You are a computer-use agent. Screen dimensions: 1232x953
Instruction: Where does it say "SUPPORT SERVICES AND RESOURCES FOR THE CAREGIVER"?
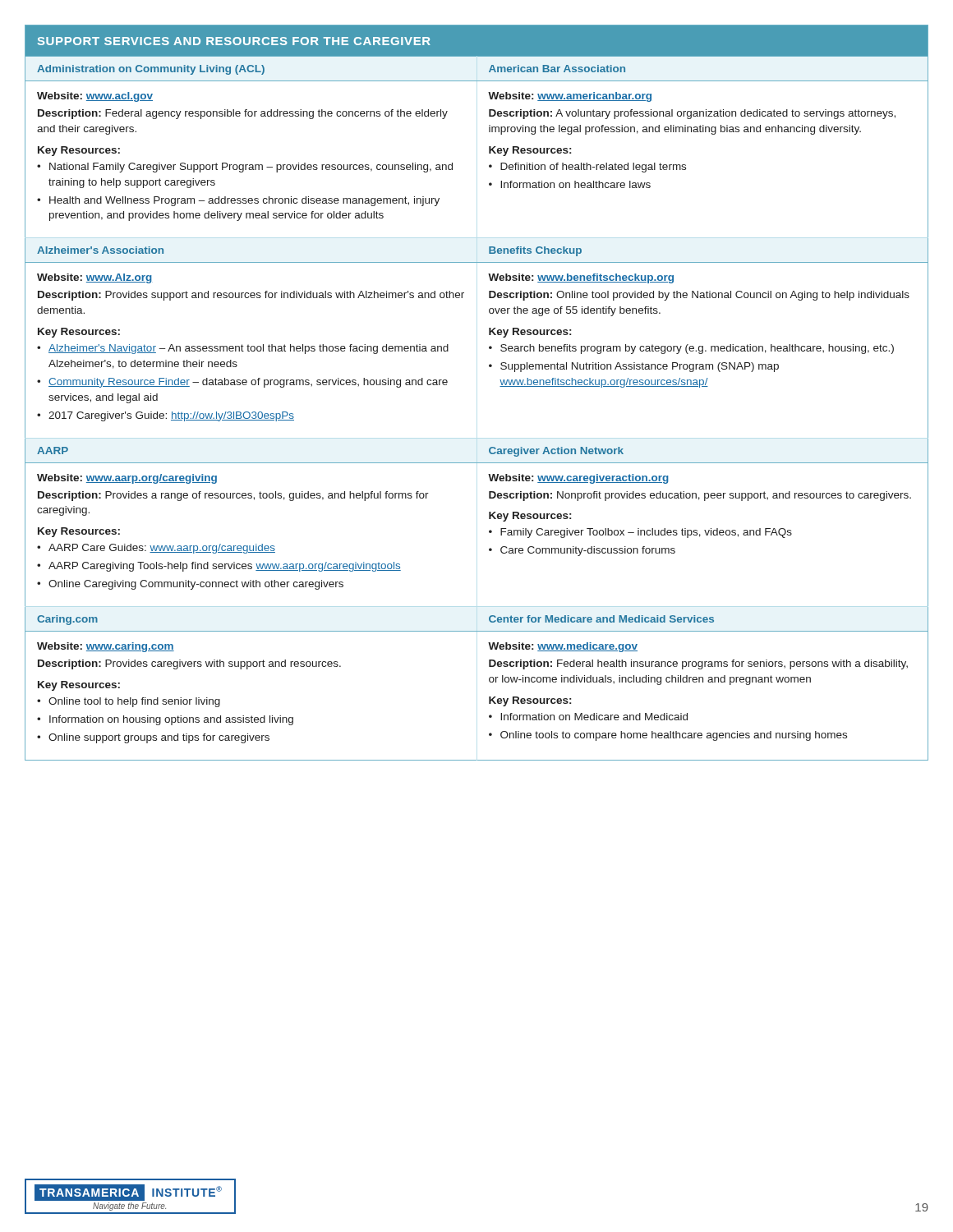pos(234,41)
